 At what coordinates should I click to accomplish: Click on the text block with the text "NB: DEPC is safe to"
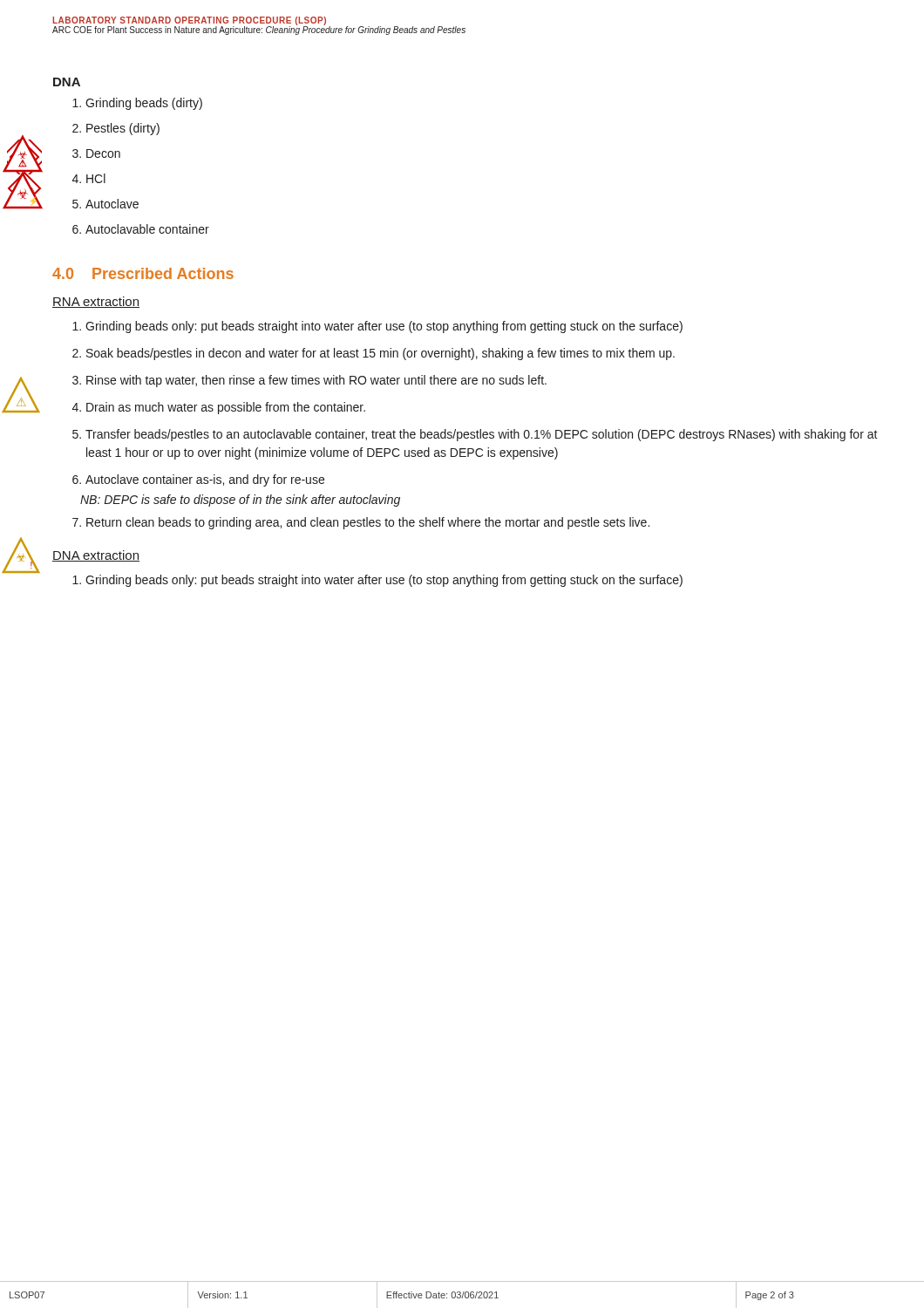click(x=240, y=500)
